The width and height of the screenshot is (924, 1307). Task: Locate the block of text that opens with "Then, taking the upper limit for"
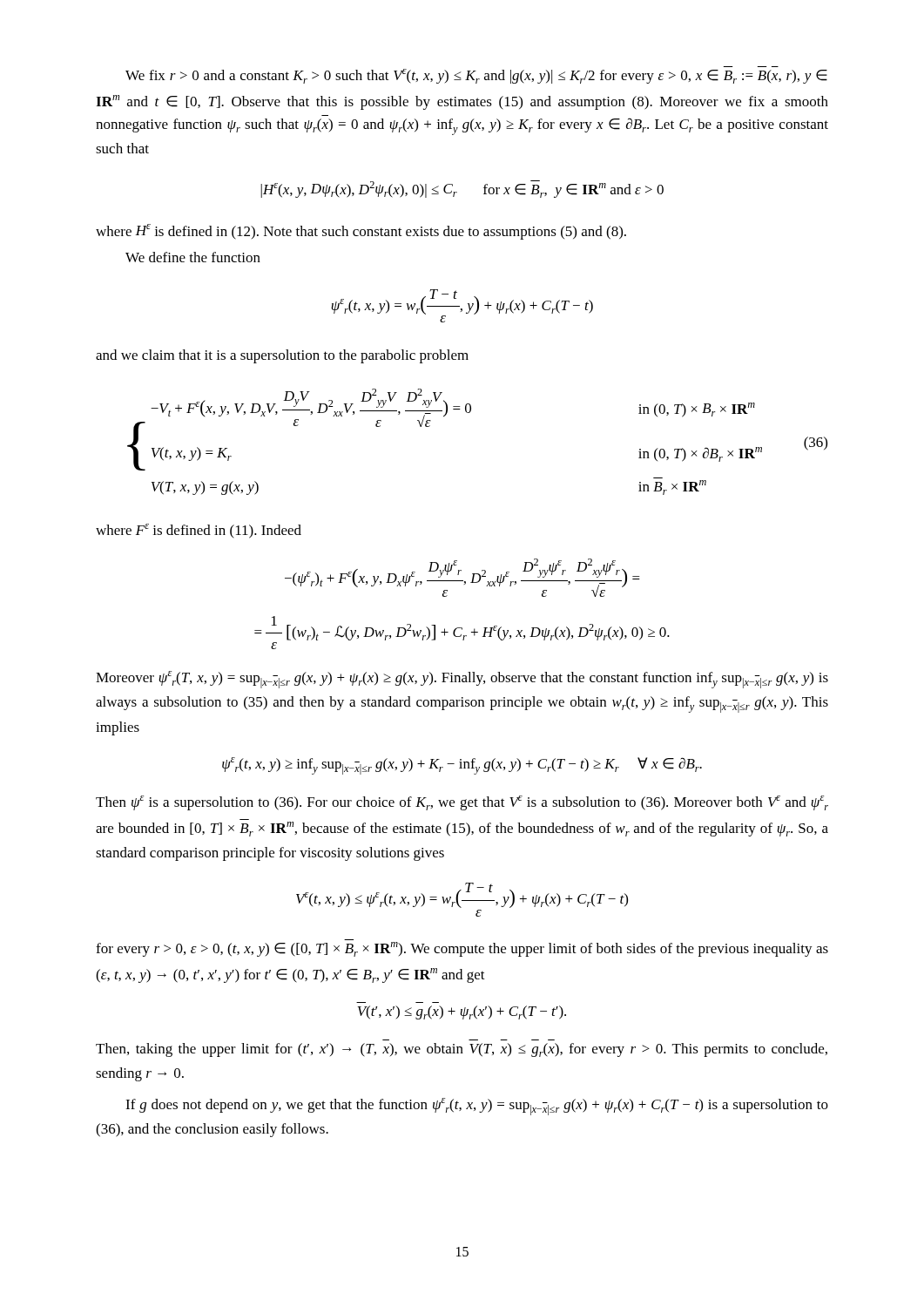[462, 1061]
